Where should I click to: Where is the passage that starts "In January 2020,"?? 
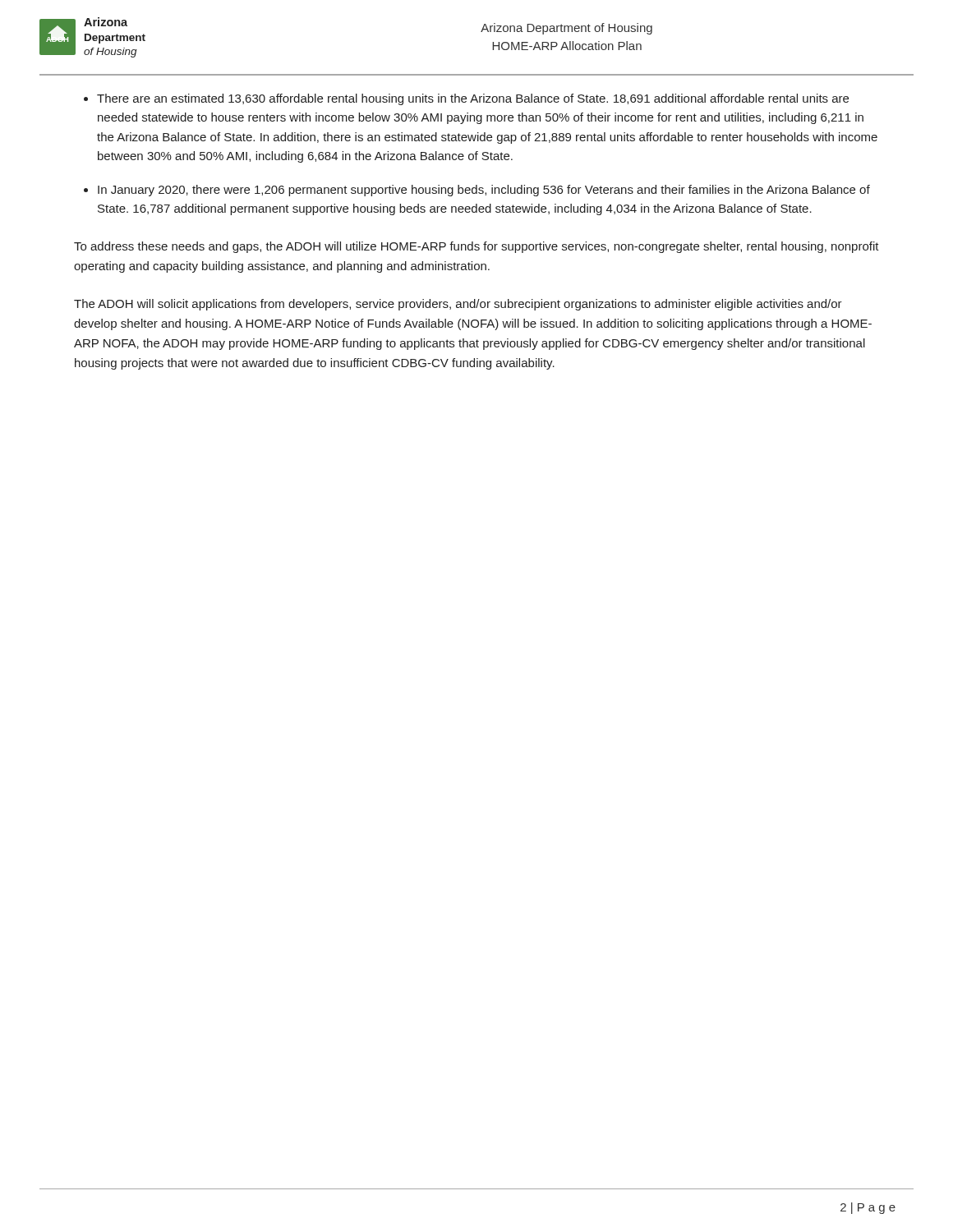tap(483, 199)
